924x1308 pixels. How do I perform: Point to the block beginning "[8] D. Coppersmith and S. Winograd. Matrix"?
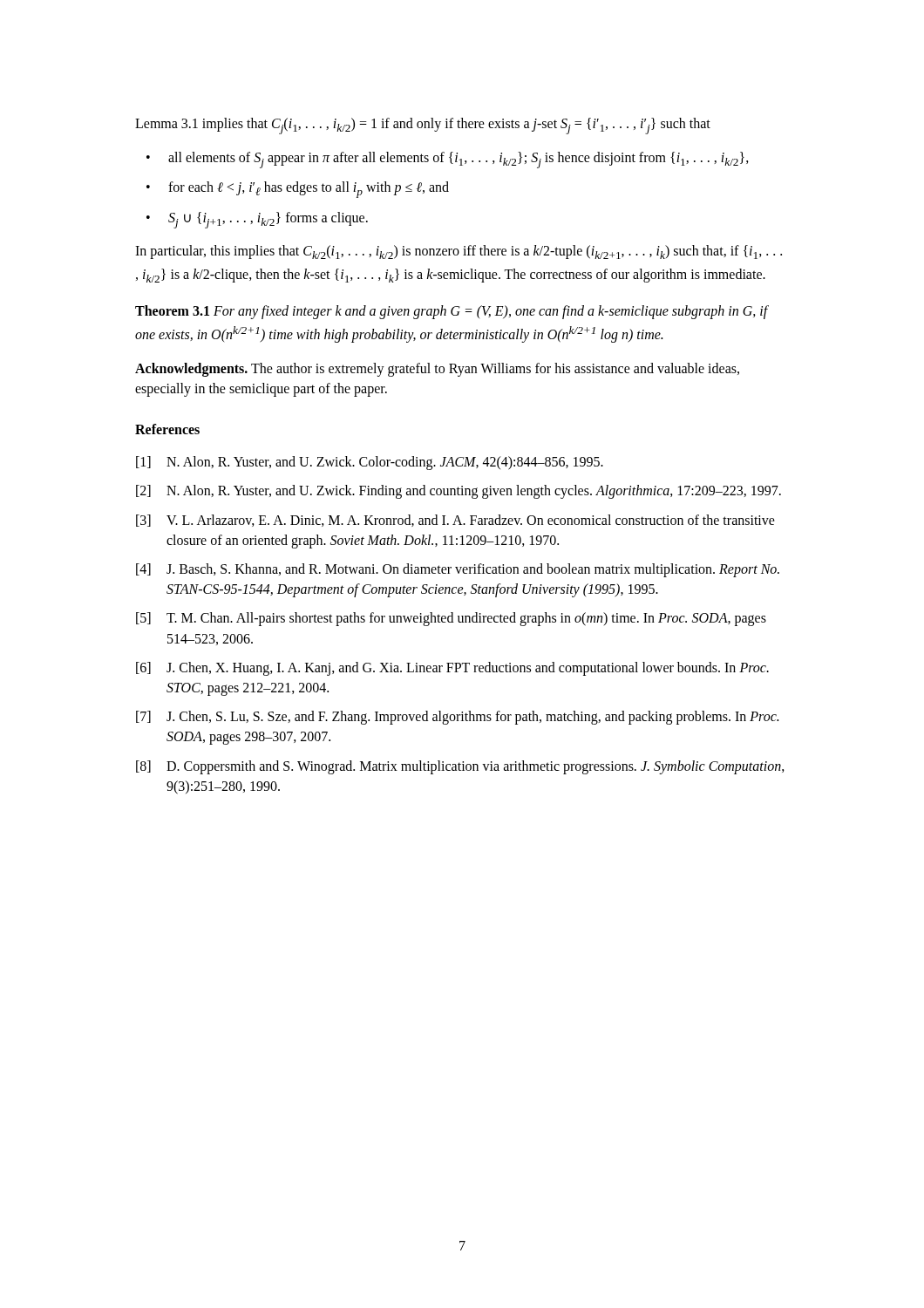(462, 776)
